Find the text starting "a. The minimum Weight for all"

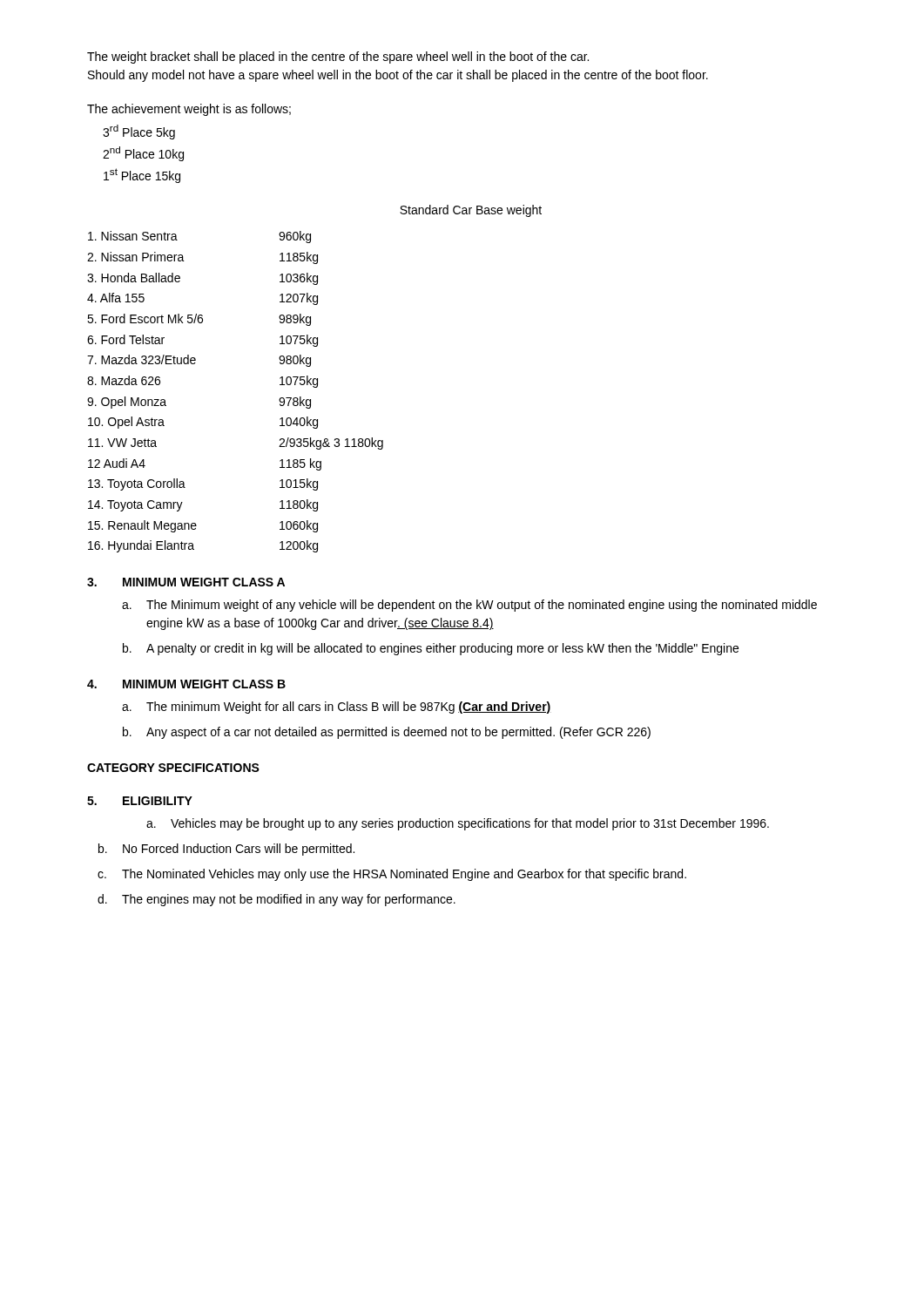click(488, 707)
